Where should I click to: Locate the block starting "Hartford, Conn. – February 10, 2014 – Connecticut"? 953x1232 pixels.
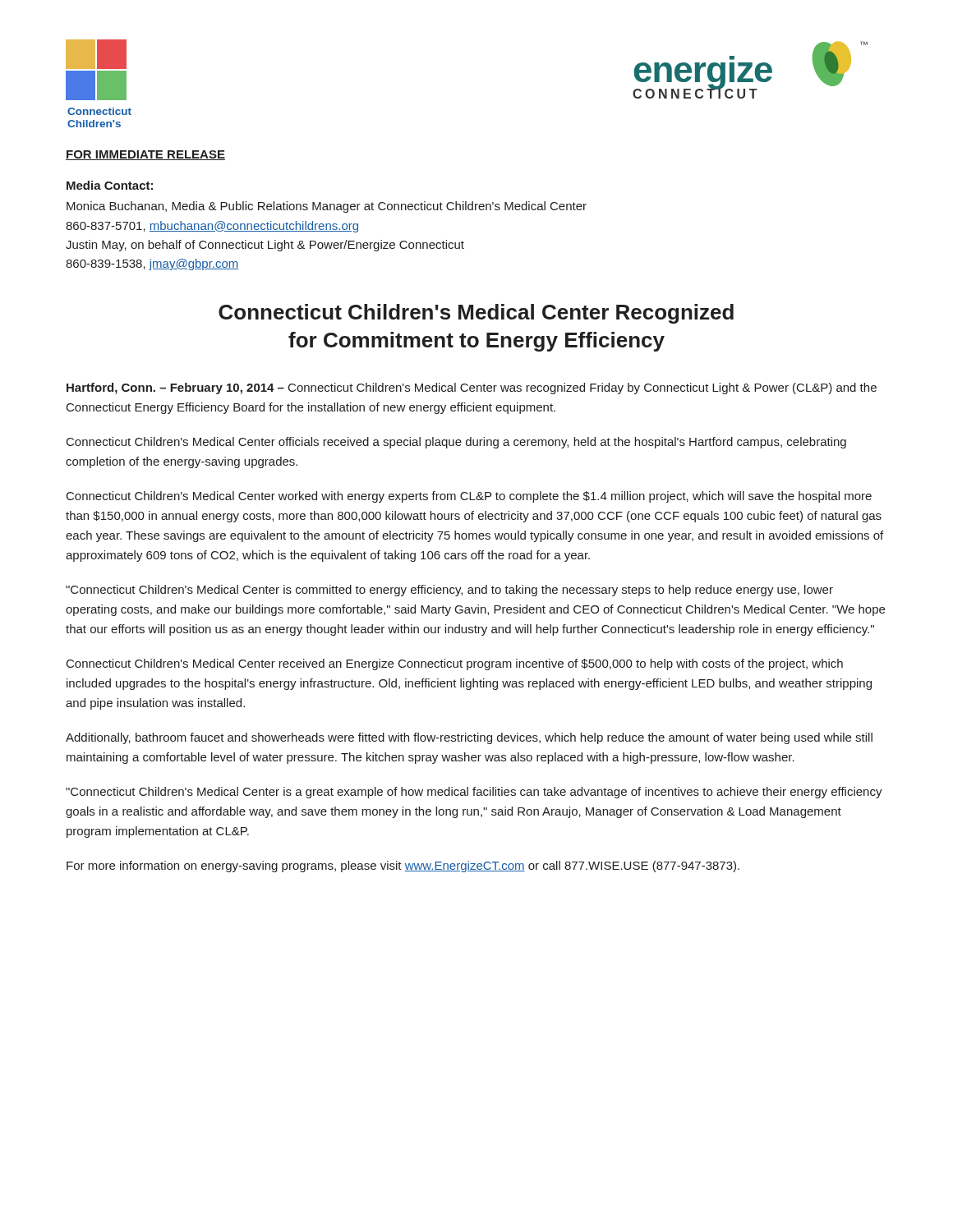[471, 397]
